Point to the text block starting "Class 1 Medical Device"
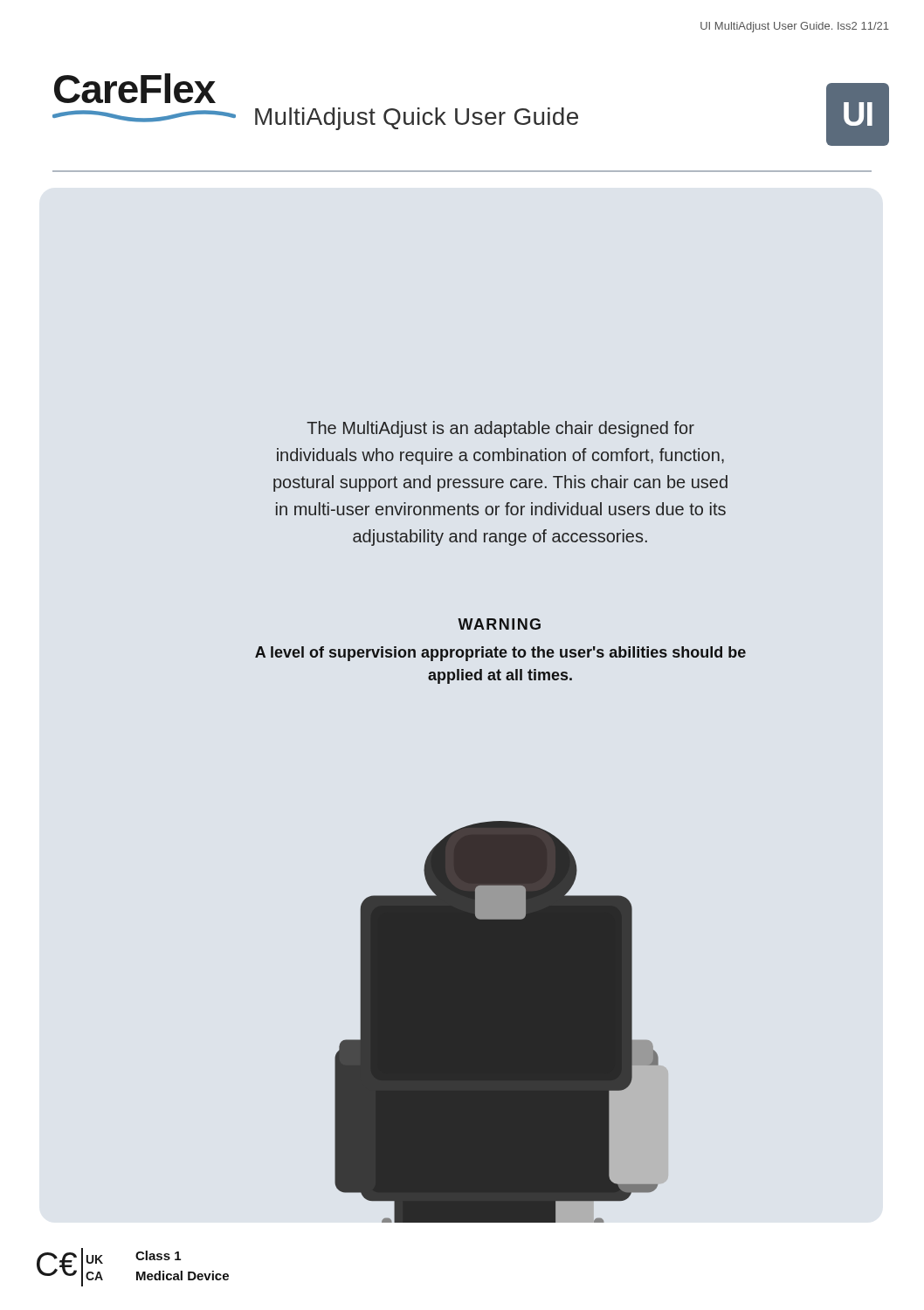The width and height of the screenshot is (924, 1310). click(x=182, y=1265)
